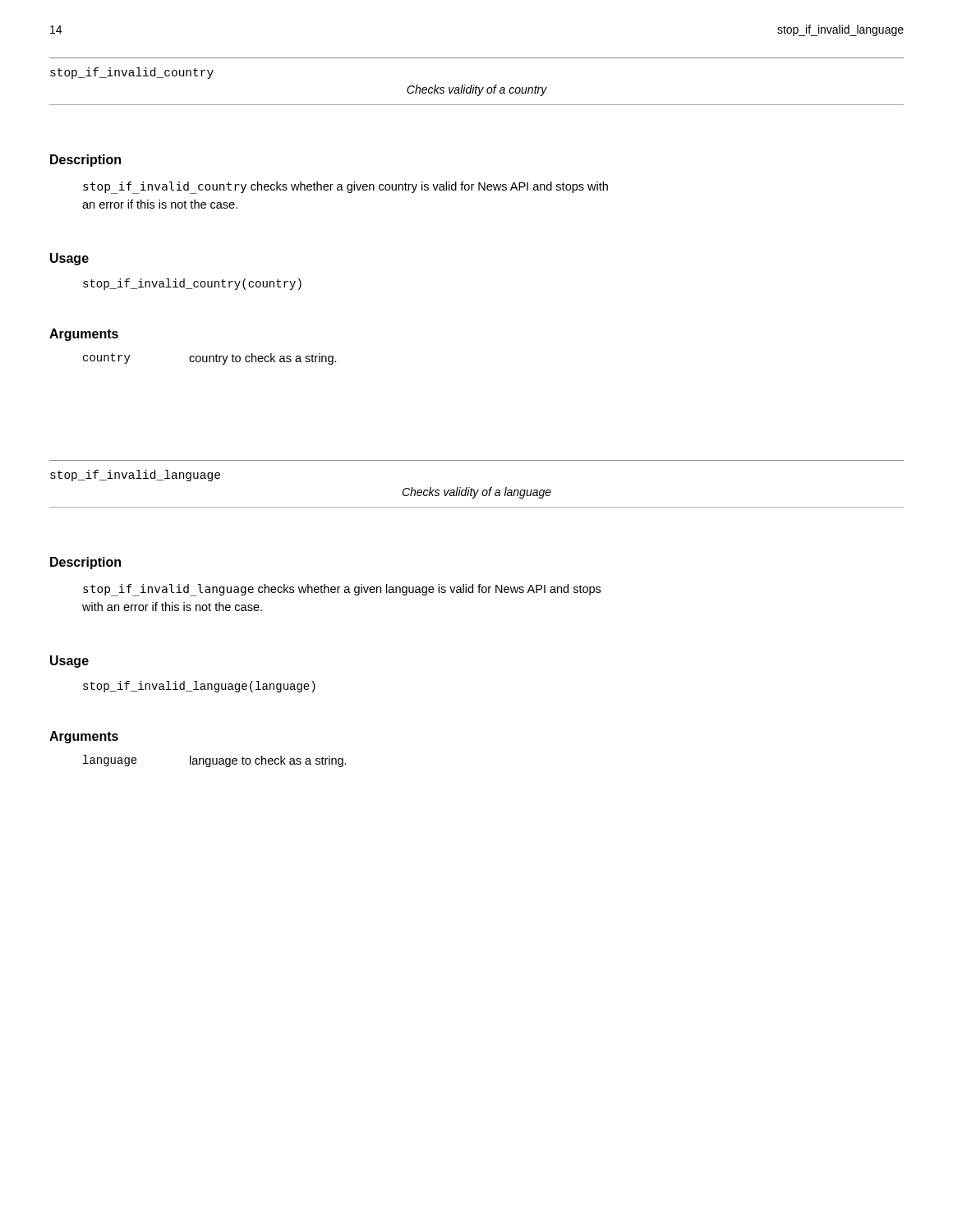
Task: Point to the block beginning "language language to"
Action: [x=215, y=761]
